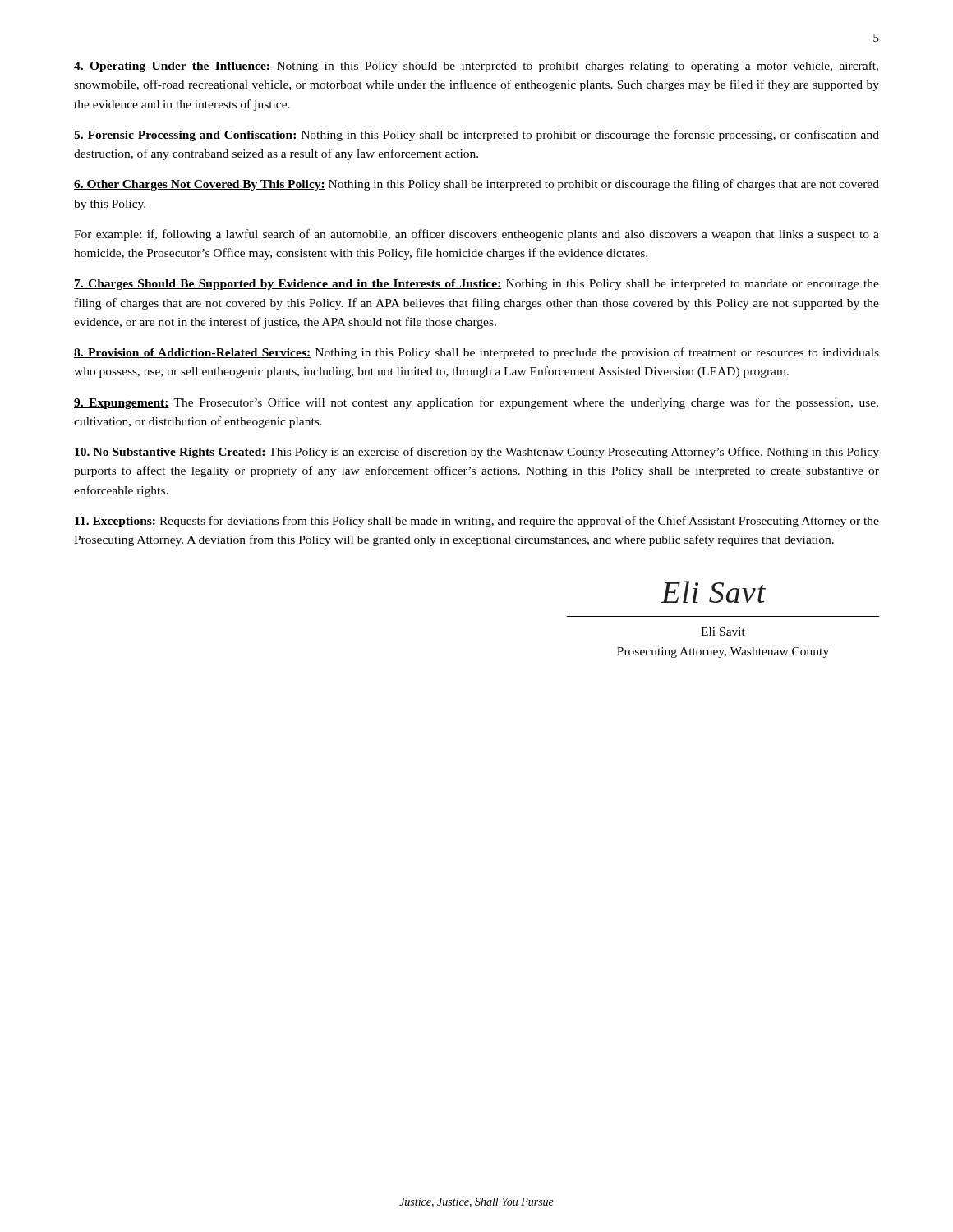Select the text block starting "Expungement: The Prosecutor’s Office"
This screenshot has height=1232, width=953.
[476, 411]
